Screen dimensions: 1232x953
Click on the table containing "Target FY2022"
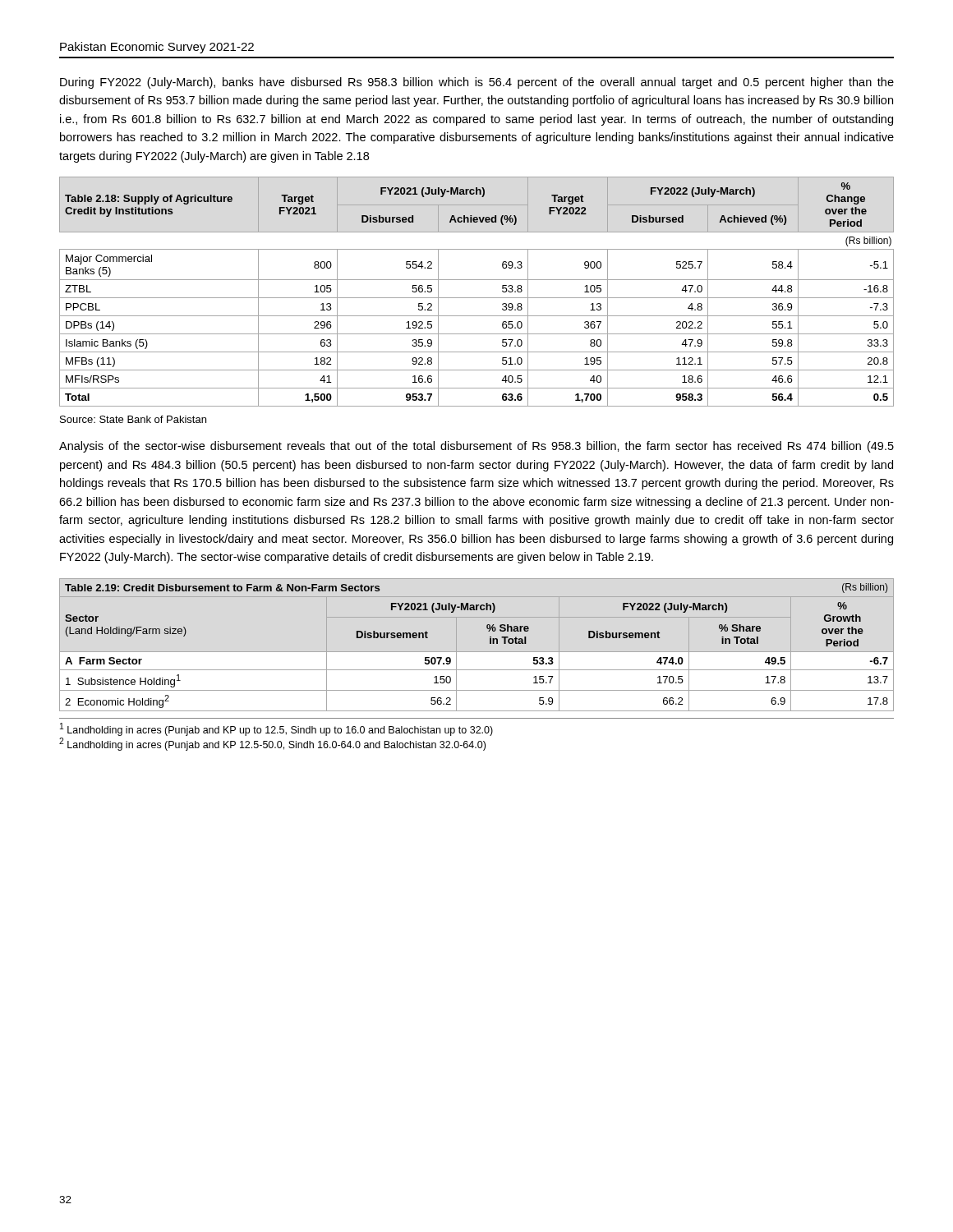coord(476,292)
